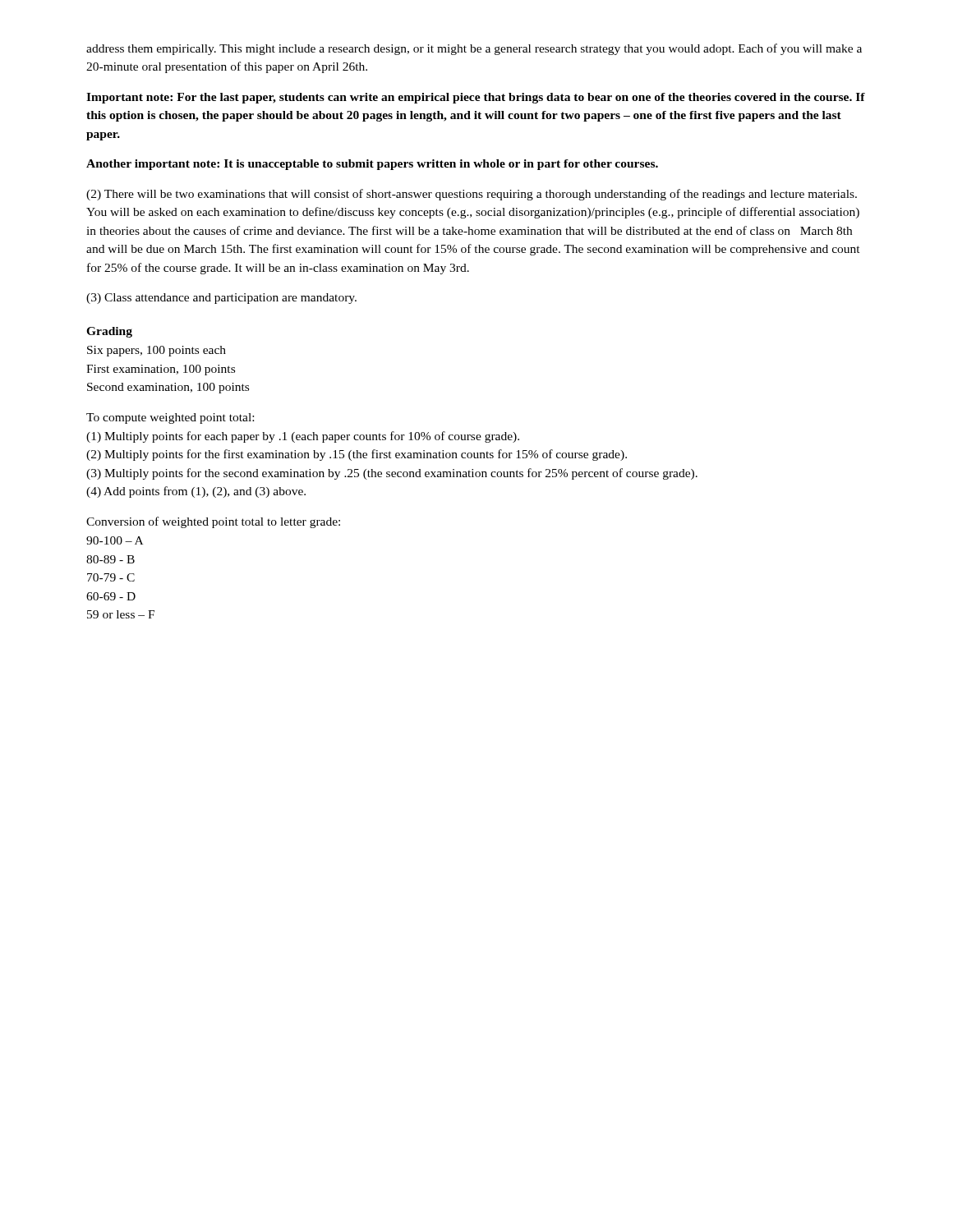Find the text starting "(4) Add points from"
This screenshot has width=953, height=1232.
(x=196, y=491)
